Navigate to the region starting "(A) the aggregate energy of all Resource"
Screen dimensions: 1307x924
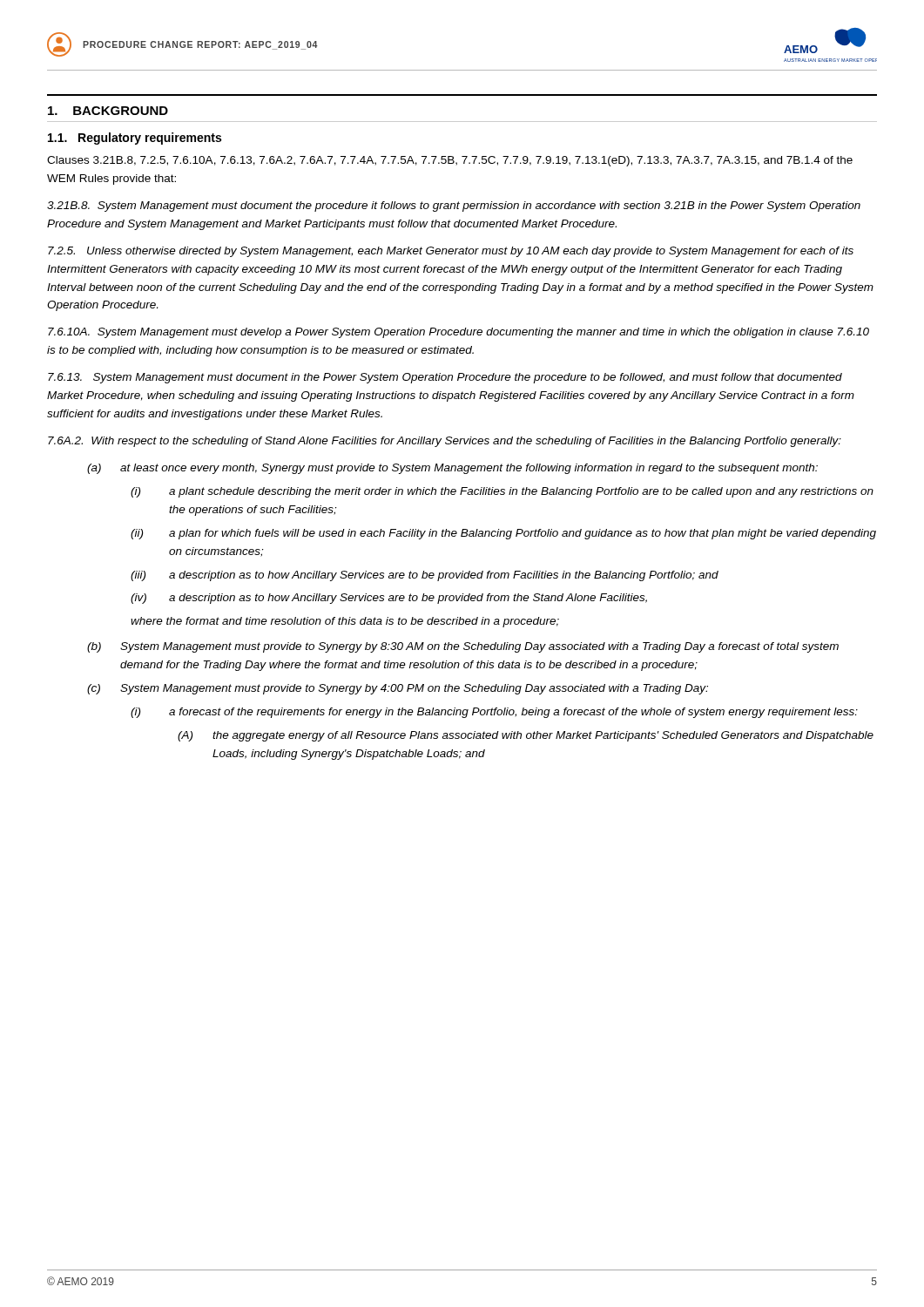(x=527, y=745)
